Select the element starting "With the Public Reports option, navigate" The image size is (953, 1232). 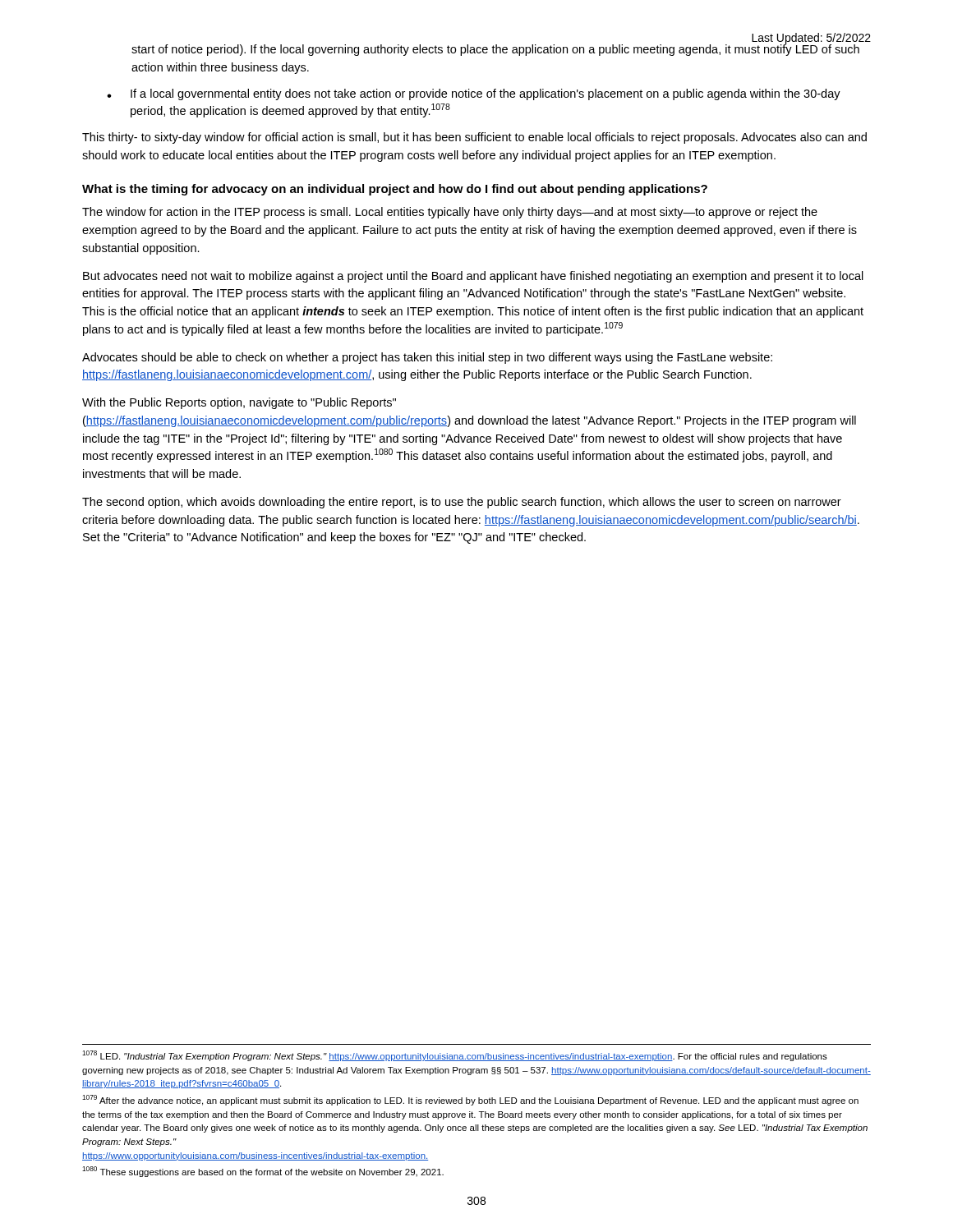point(476,439)
